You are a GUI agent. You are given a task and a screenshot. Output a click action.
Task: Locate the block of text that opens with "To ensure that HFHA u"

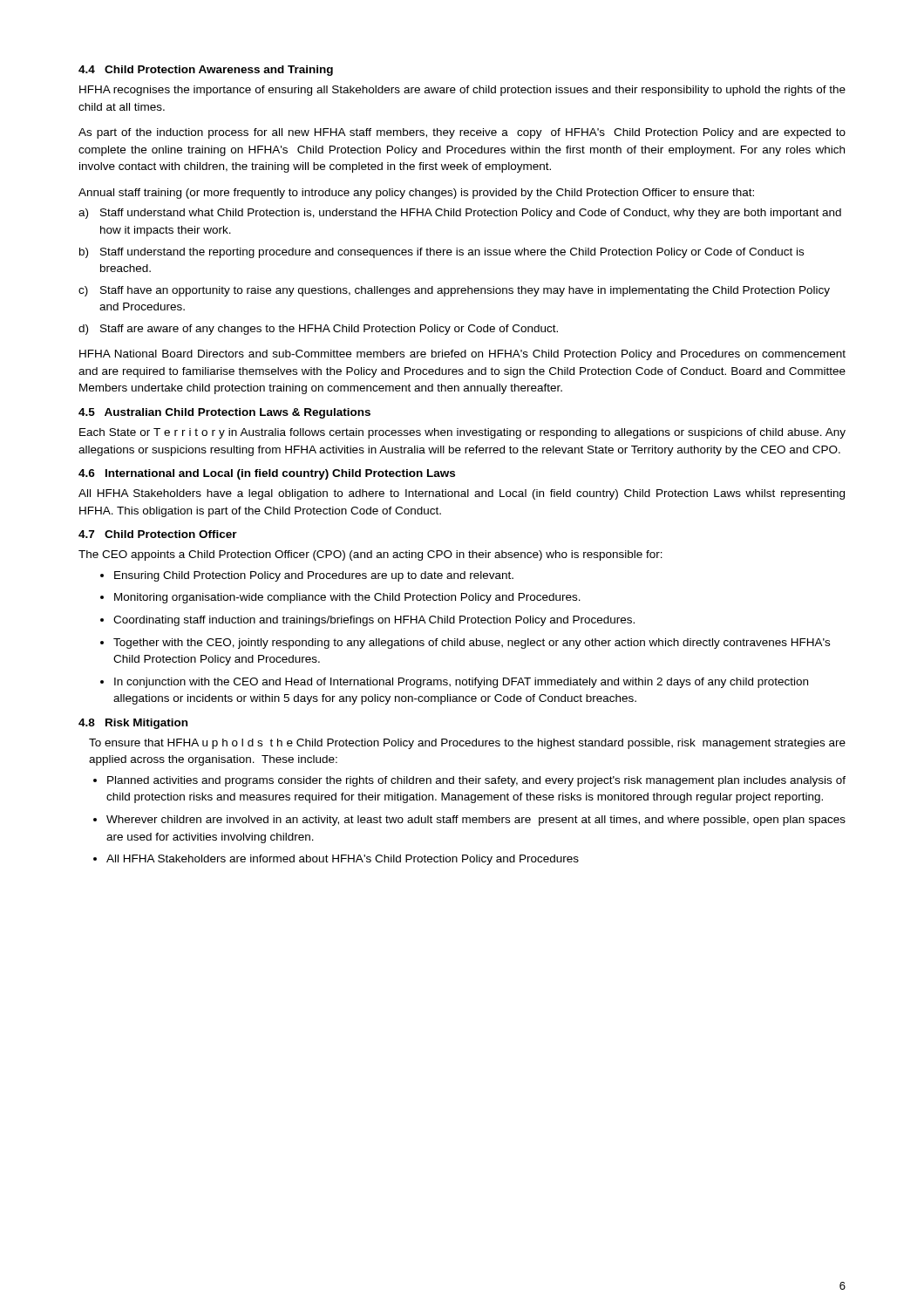coord(467,751)
